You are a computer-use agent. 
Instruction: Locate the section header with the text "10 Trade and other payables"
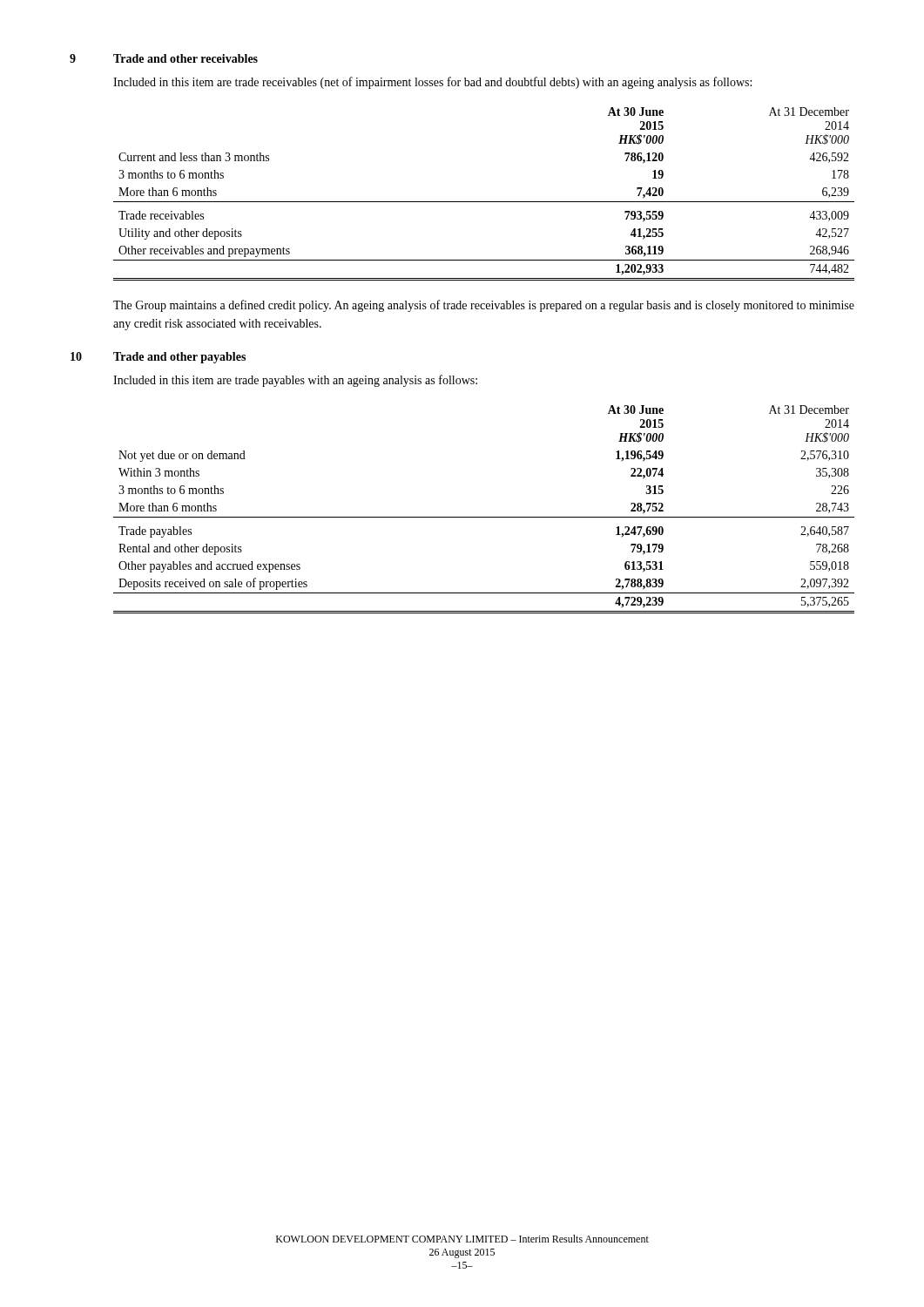click(x=158, y=357)
